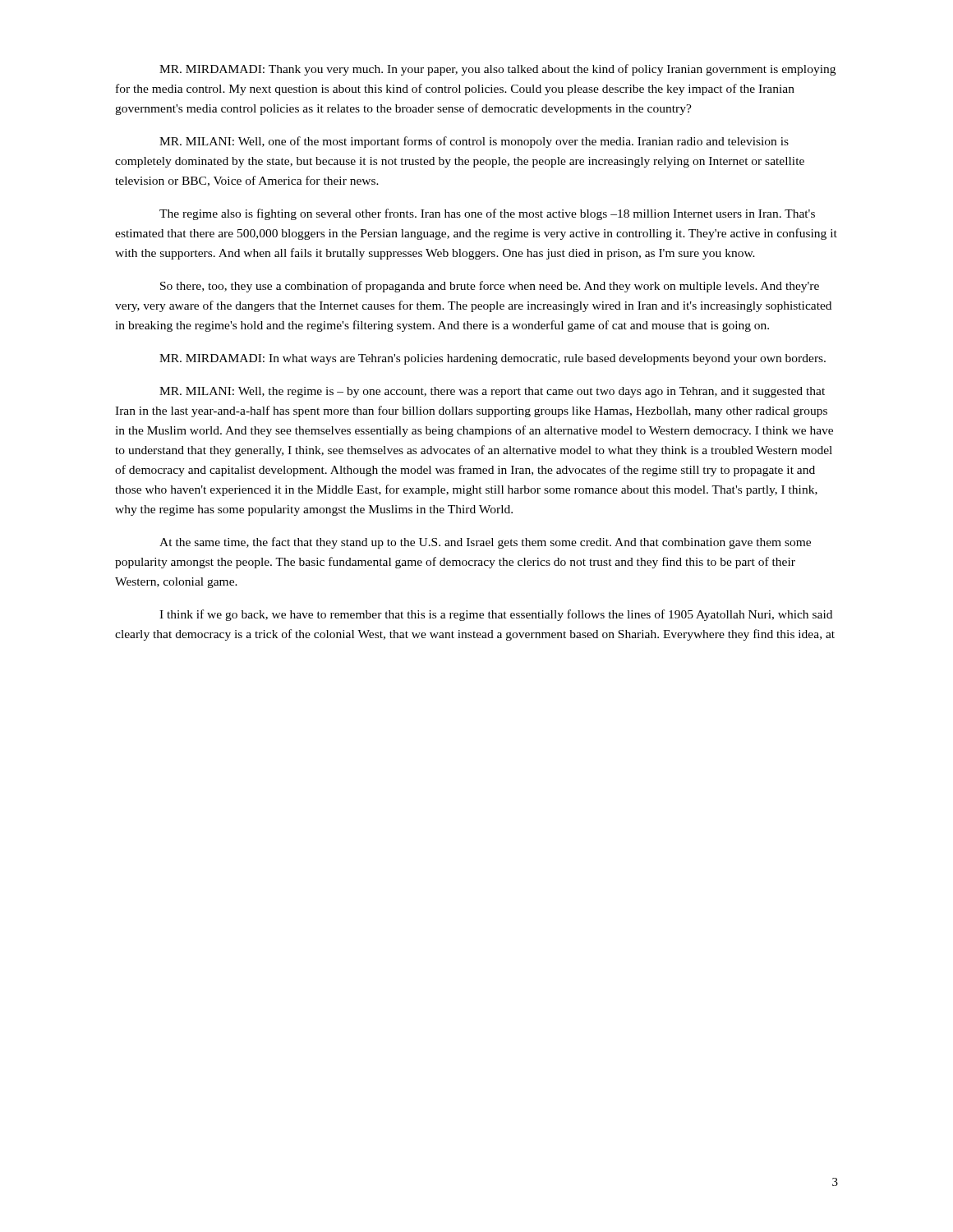953x1232 pixels.
Task: Select the text starting "I think if"
Action: 475,624
